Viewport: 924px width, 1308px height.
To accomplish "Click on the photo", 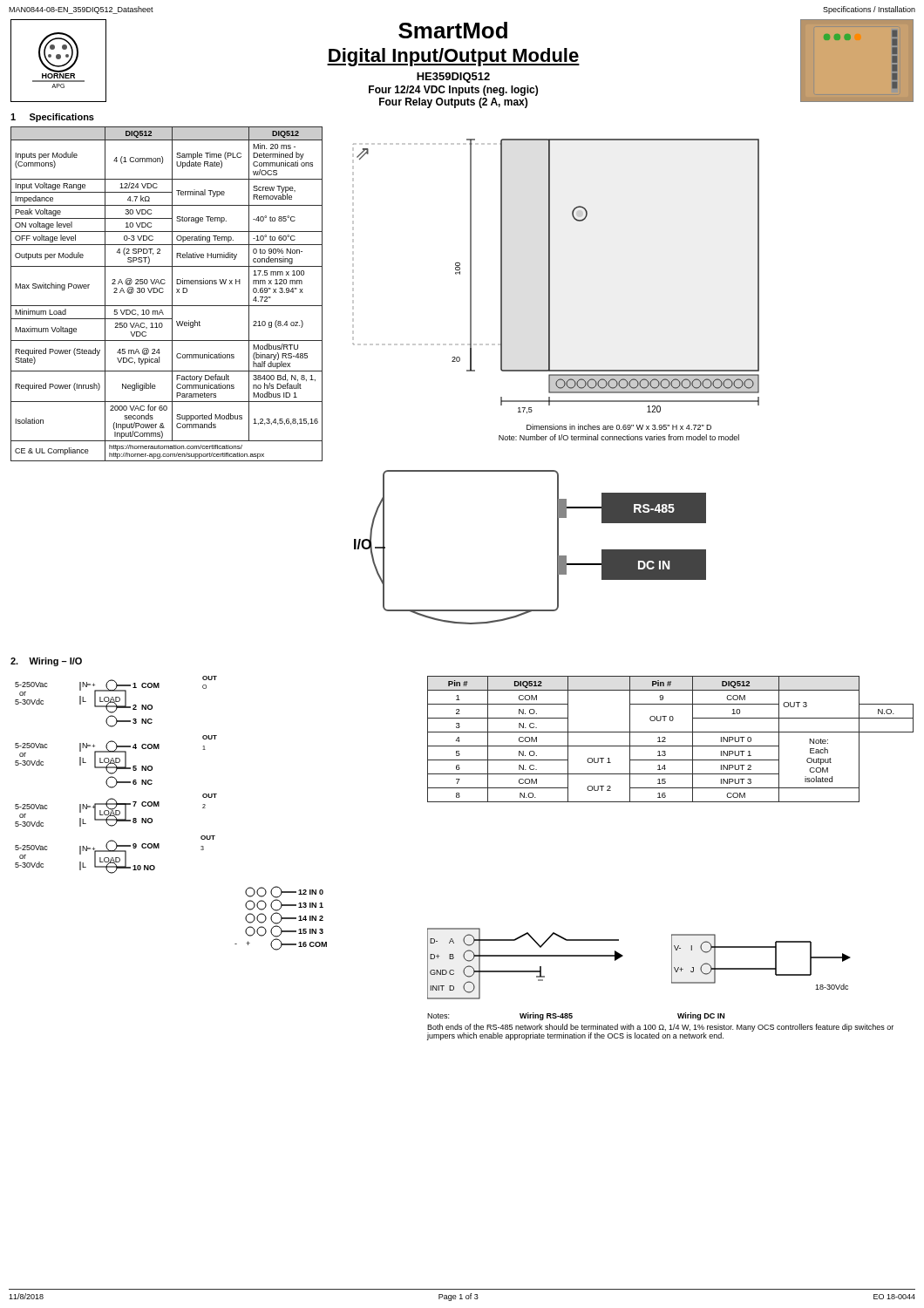I will point(857,61).
